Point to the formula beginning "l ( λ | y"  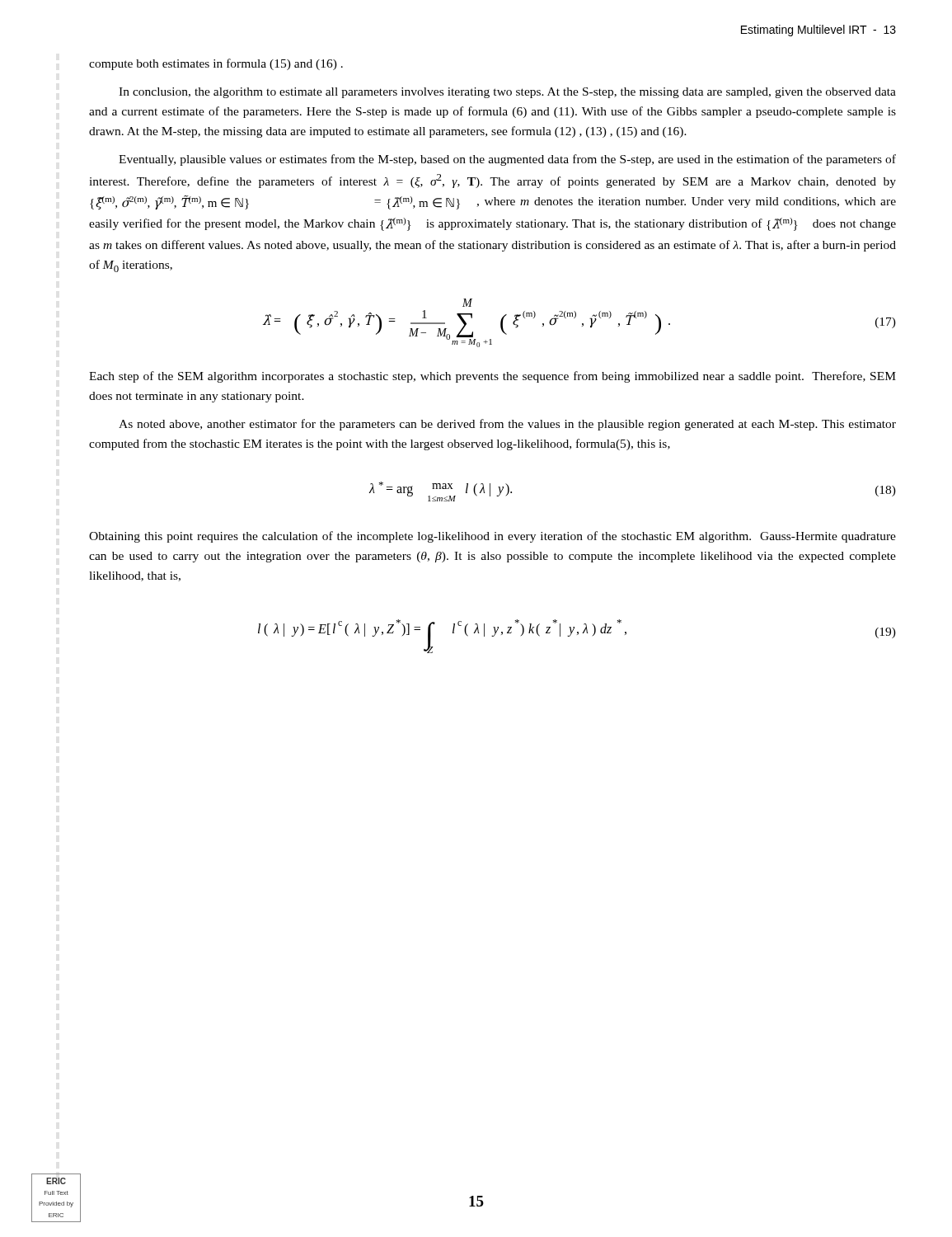(x=575, y=632)
